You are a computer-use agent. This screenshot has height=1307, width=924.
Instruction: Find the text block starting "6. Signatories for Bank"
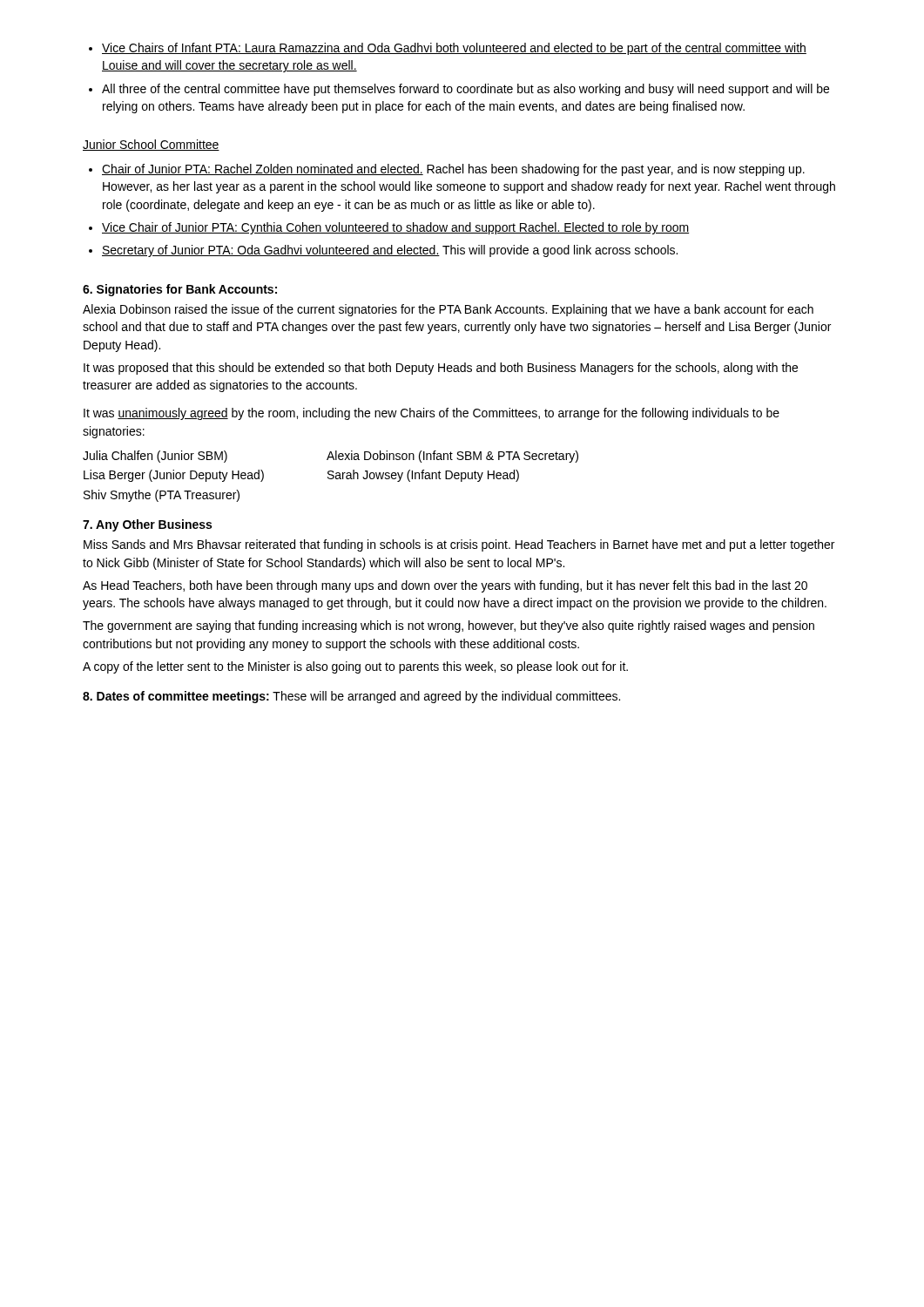point(180,290)
